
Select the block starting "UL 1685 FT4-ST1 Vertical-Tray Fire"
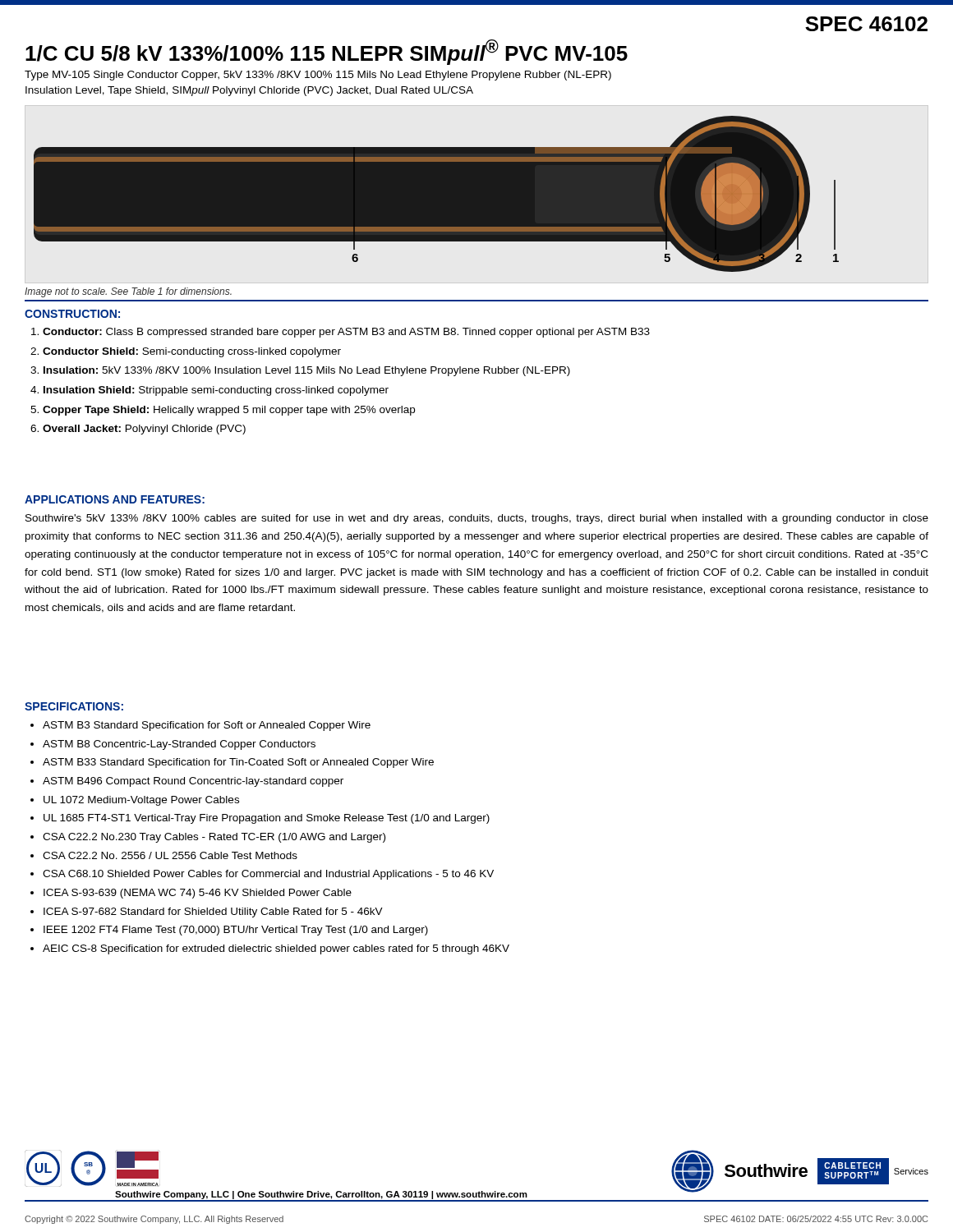pyautogui.click(x=266, y=818)
